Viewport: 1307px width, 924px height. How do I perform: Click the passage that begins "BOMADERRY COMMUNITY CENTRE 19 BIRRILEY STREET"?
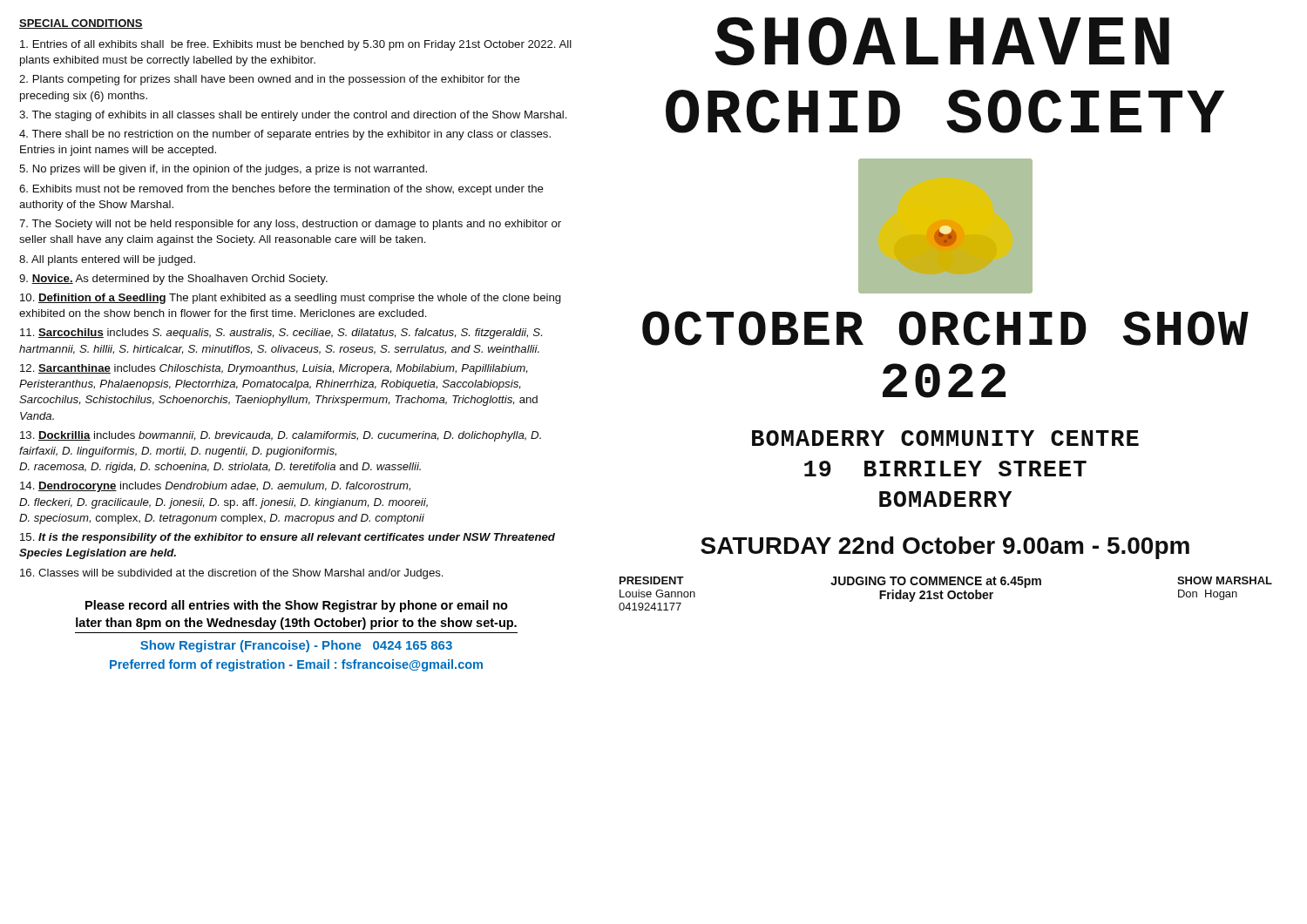click(945, 470)
